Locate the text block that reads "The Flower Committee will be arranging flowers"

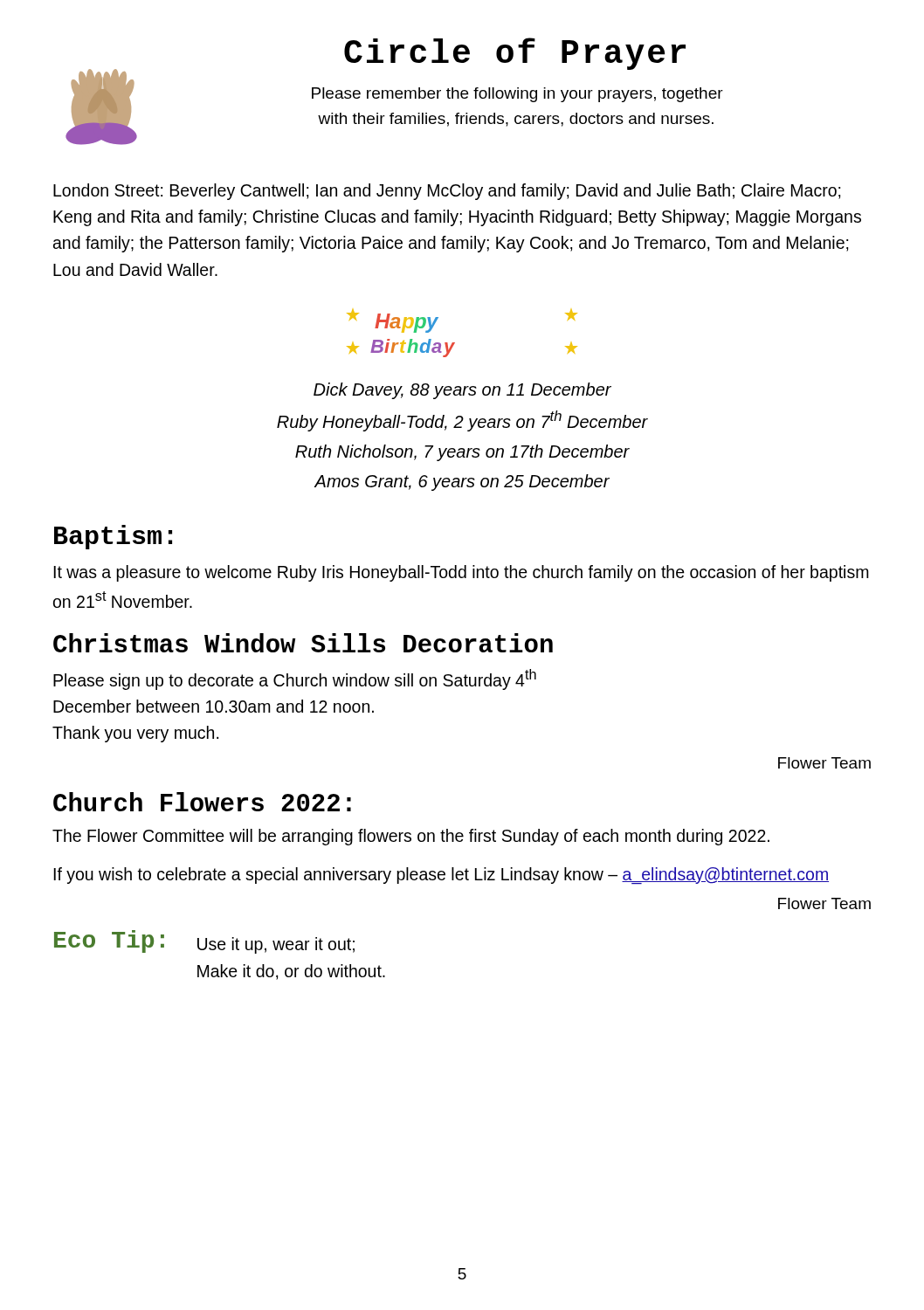click(412, 835)
